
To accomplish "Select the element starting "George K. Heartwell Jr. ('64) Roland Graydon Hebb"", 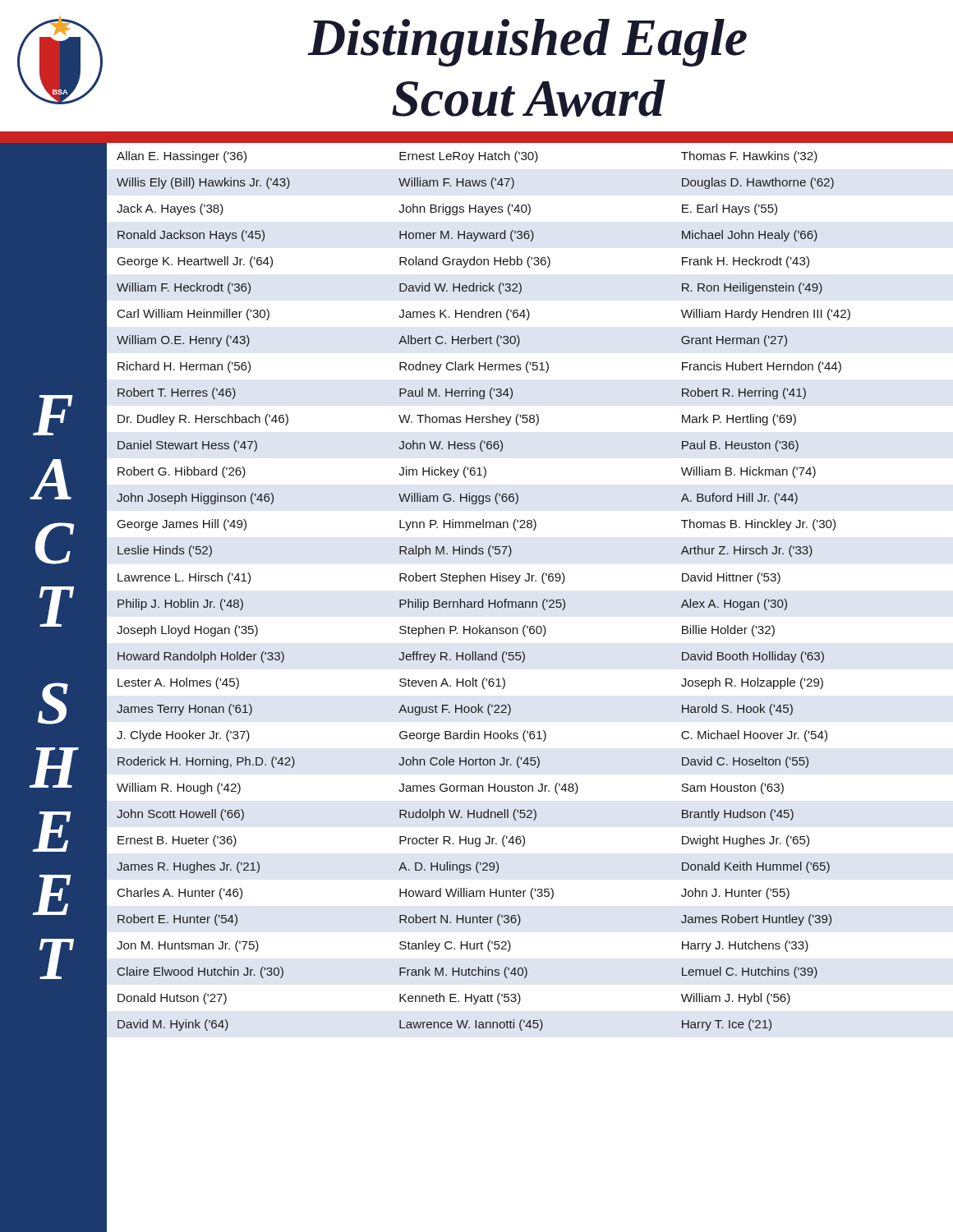I will click(x=530, y=261).
